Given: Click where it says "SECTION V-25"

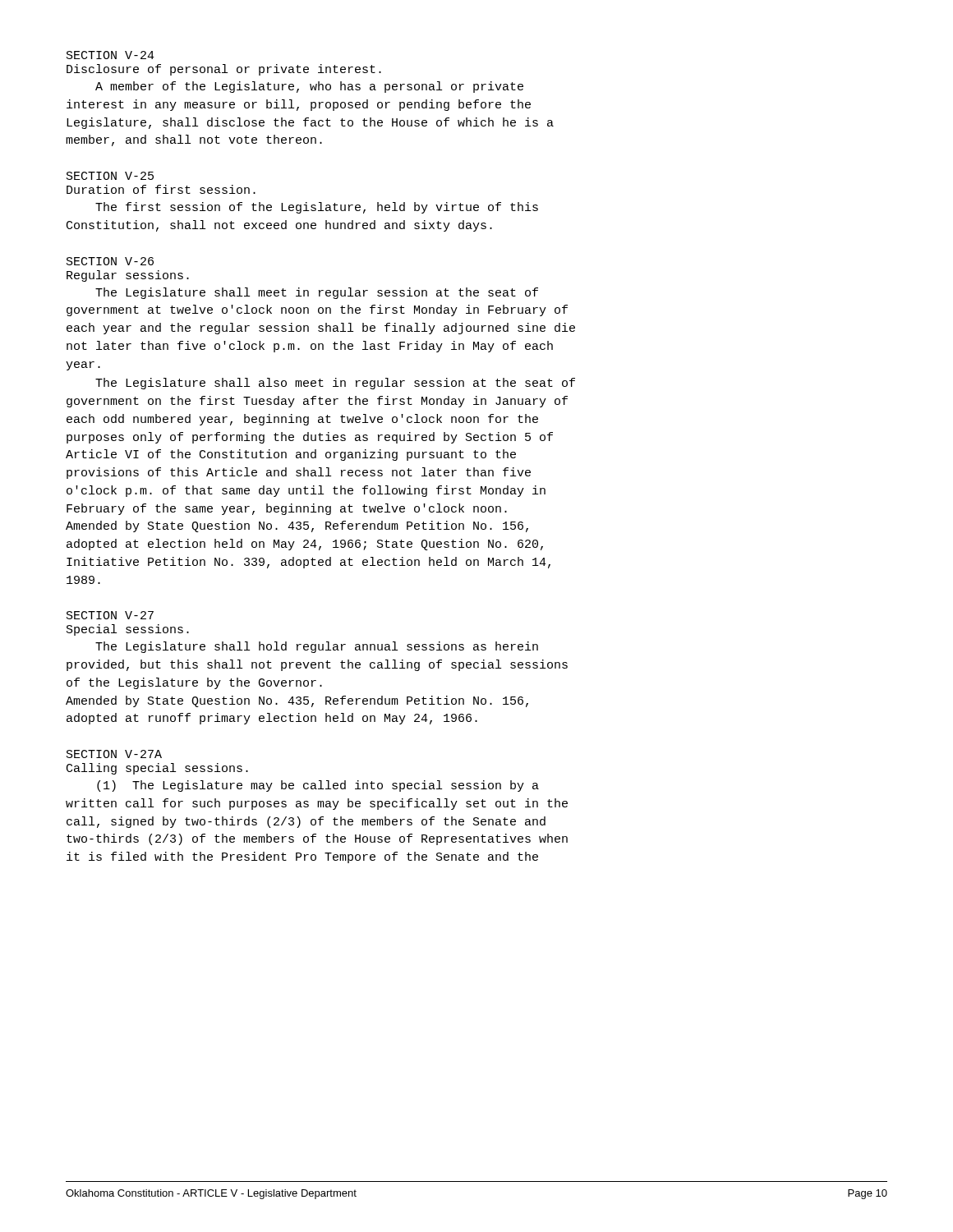Looking at the screenshot, I should point(110,177).
